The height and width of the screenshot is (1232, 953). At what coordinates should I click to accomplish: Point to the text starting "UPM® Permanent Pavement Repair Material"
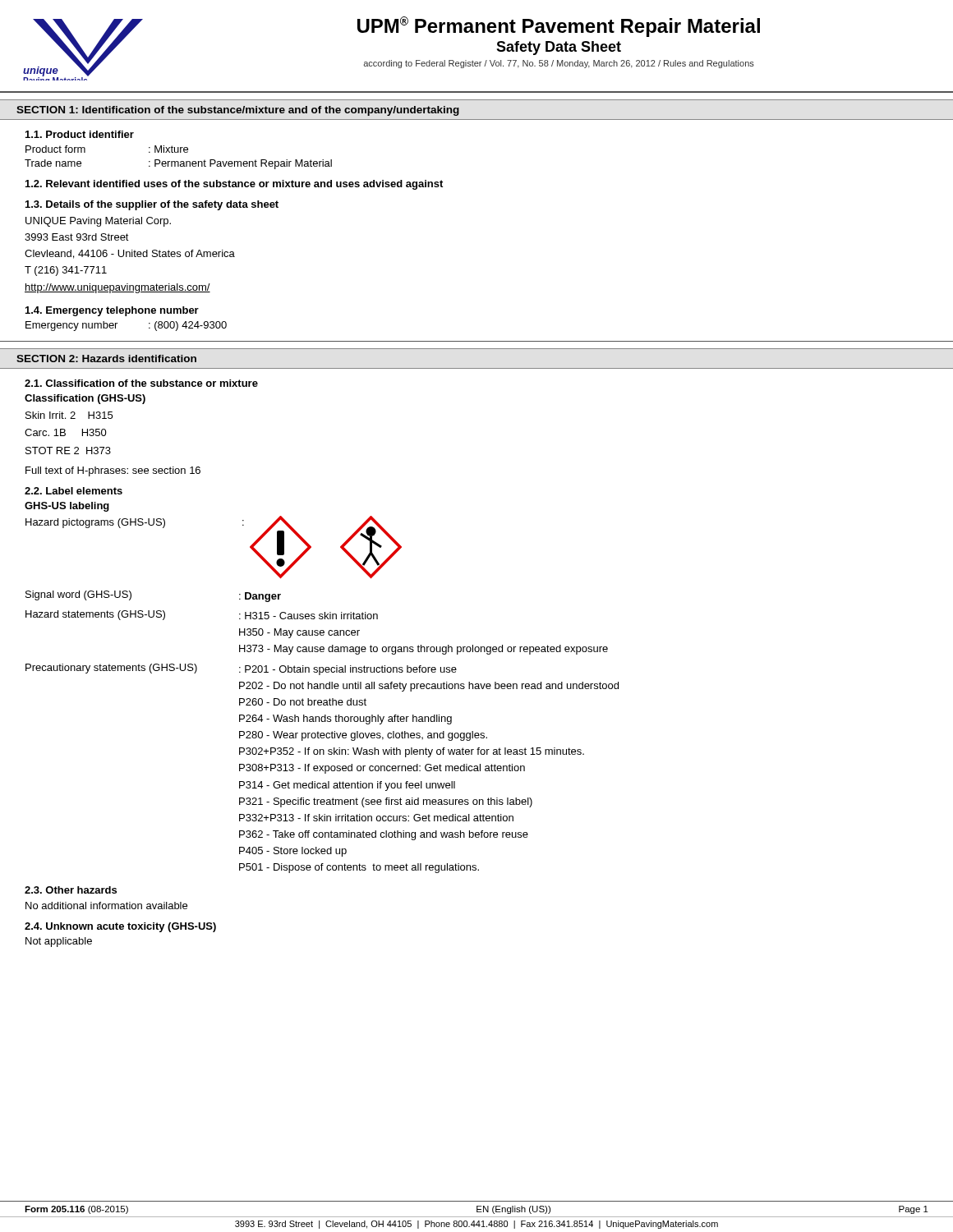[559, 26]
